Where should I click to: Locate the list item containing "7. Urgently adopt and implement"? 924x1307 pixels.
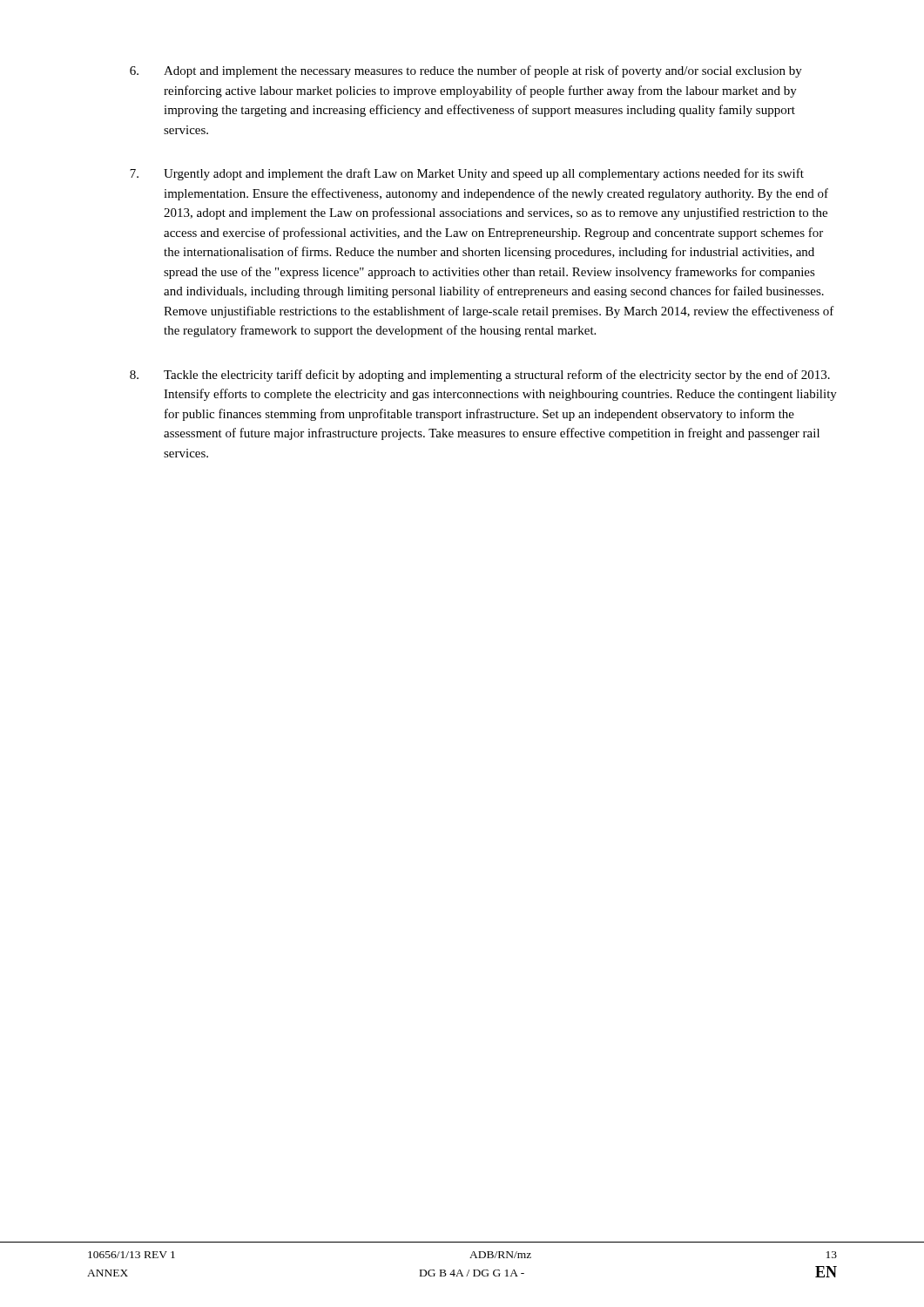point(462,252)
